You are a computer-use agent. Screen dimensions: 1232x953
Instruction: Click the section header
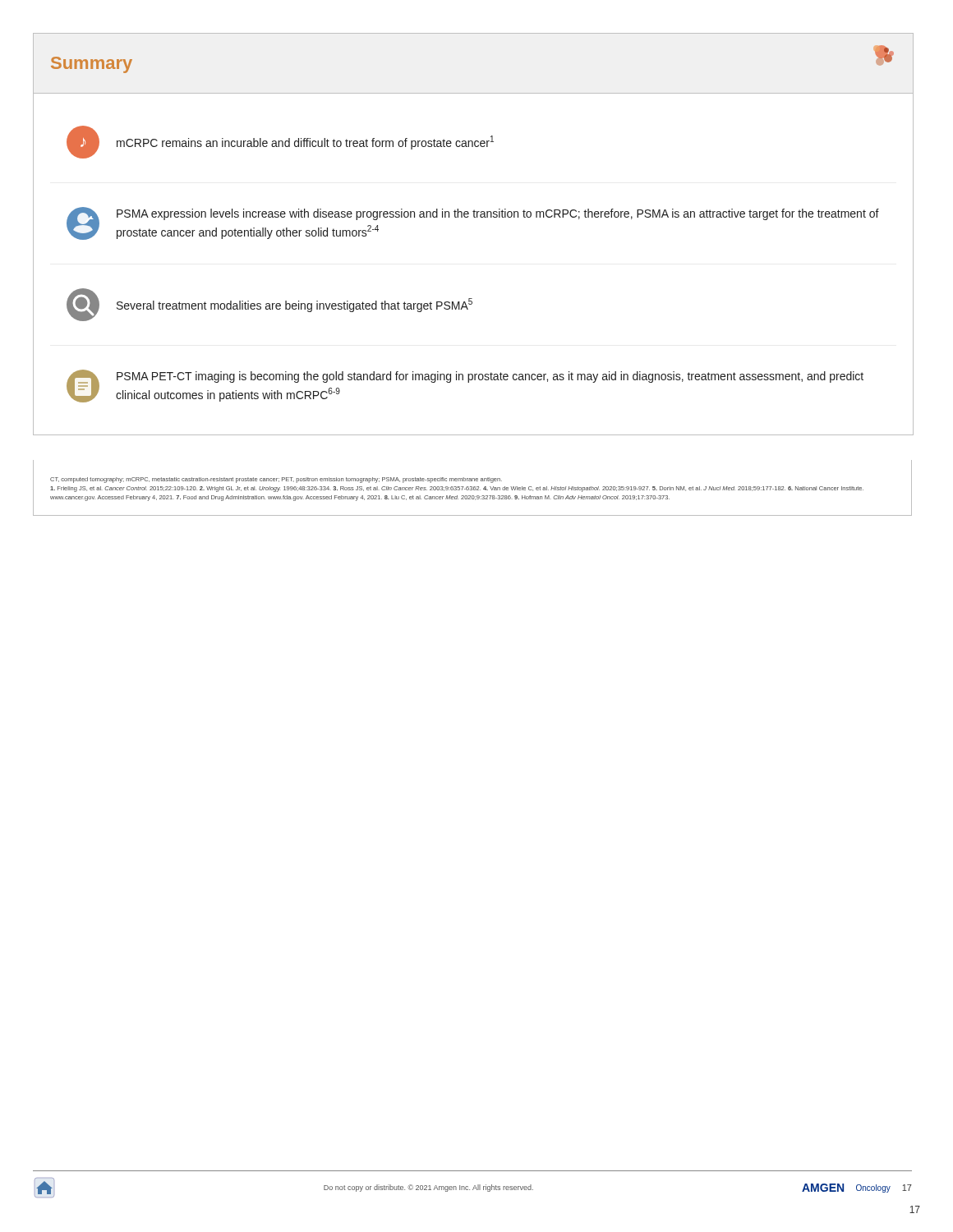pyautogui.click(x=473, y=63)
